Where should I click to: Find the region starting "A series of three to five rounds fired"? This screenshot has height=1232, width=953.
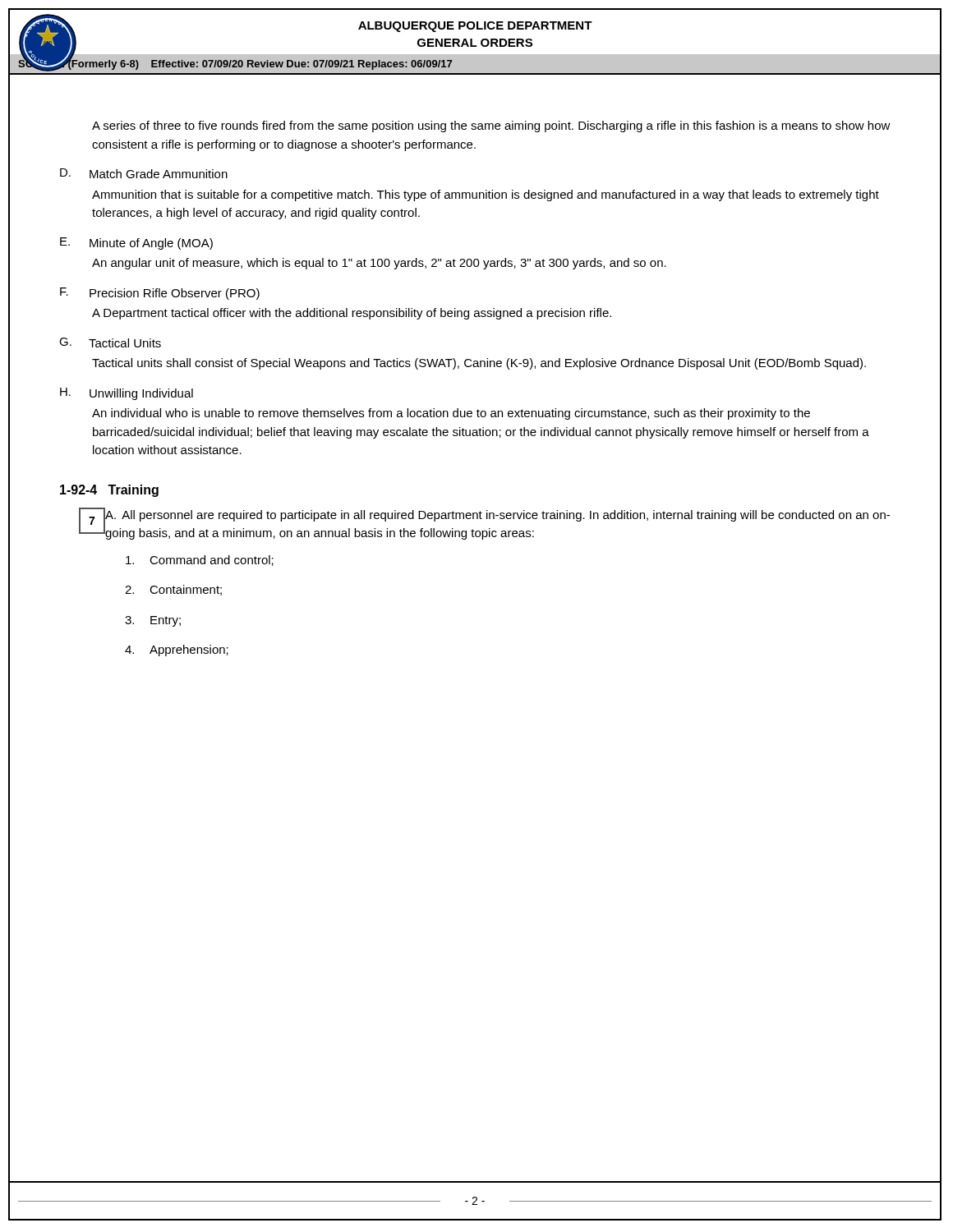coord(491,134)
